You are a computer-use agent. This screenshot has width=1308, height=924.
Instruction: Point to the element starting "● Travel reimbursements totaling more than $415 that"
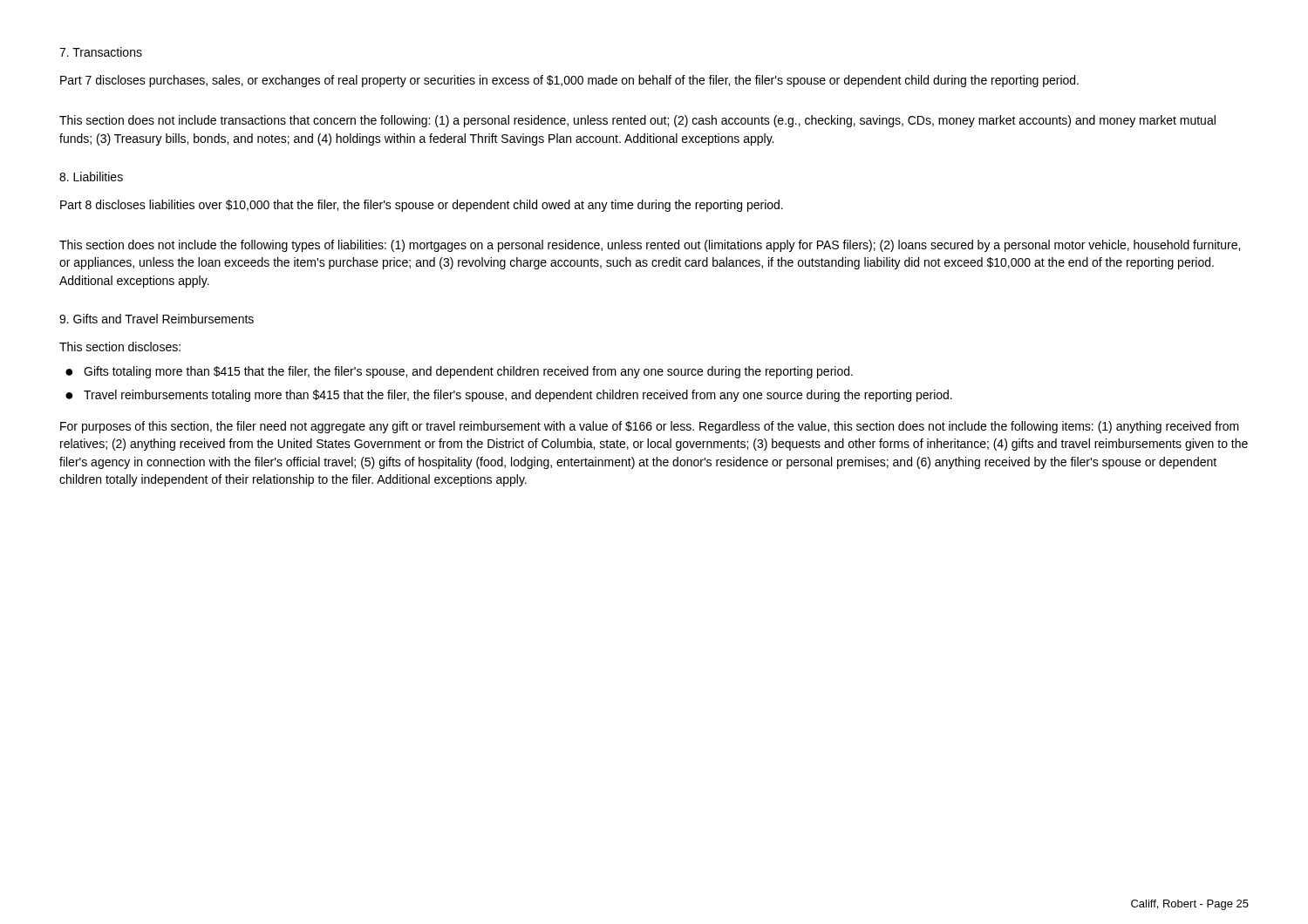[x=509, y=395]
